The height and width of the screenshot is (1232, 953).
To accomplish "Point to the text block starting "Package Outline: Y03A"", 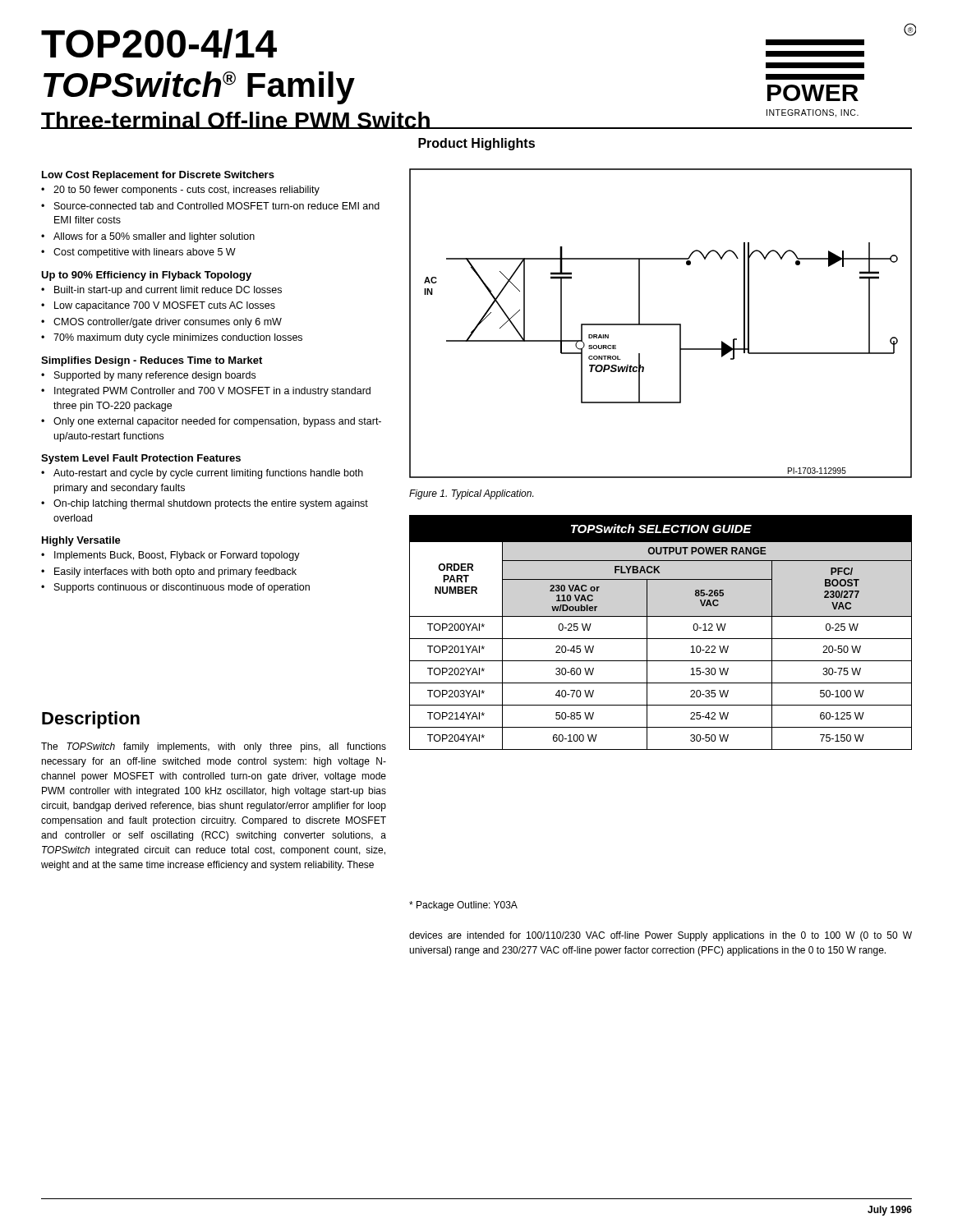I will [x=463, y=905].
